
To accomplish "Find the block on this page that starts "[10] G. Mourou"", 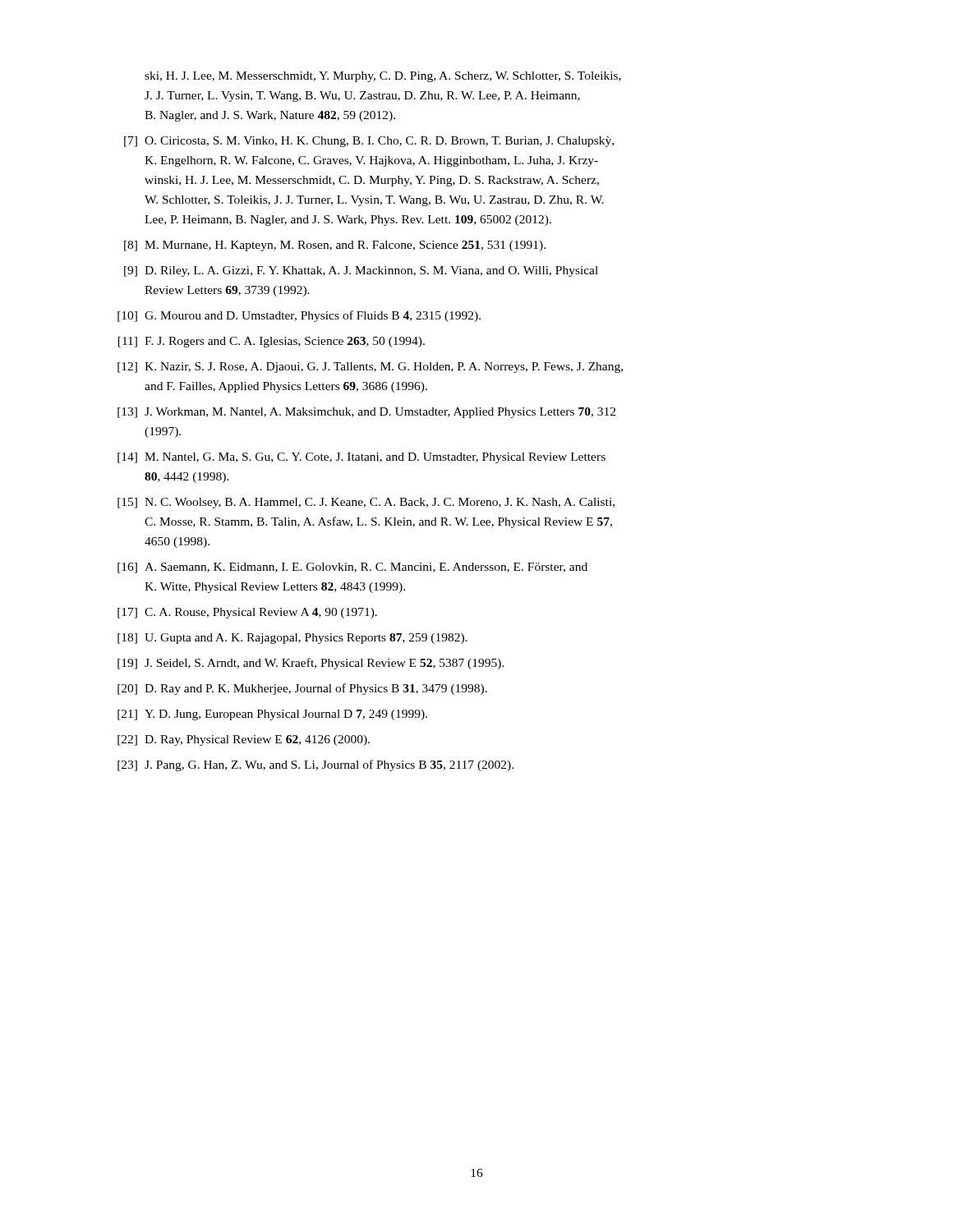I will pos(476,316).
